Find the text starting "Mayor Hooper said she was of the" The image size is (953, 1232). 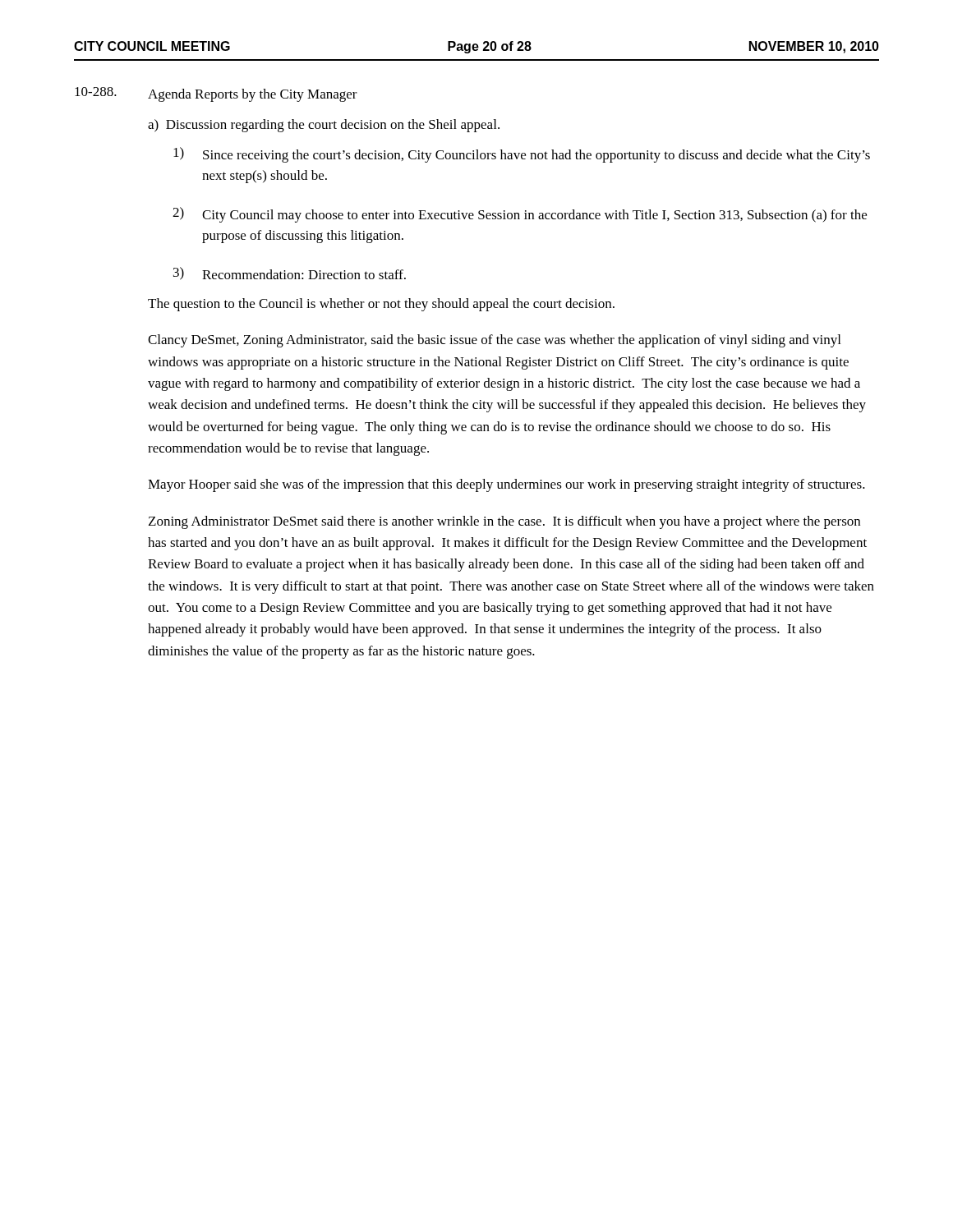(507, 484)
